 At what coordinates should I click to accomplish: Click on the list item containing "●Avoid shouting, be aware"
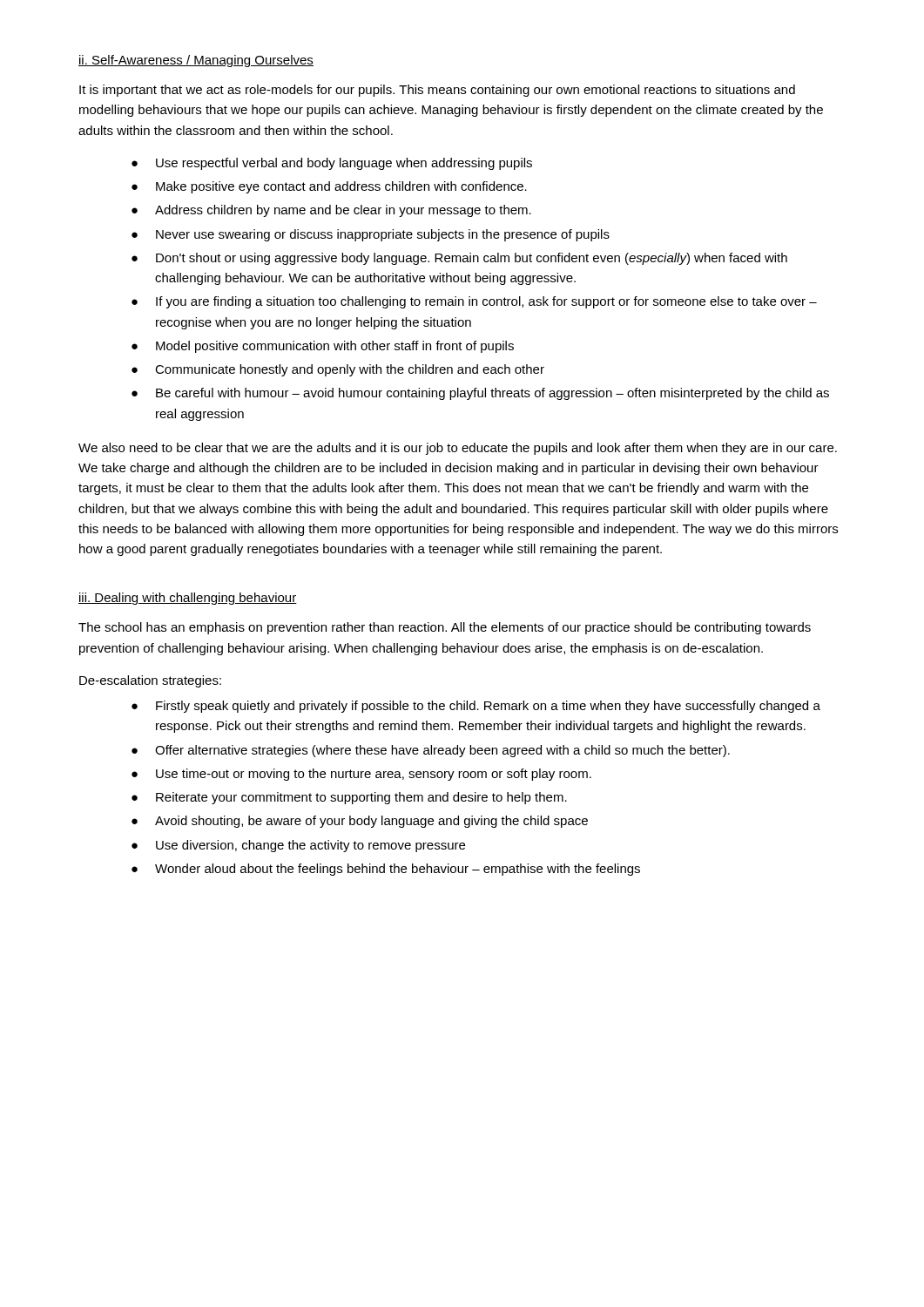[x=359, y=821]
